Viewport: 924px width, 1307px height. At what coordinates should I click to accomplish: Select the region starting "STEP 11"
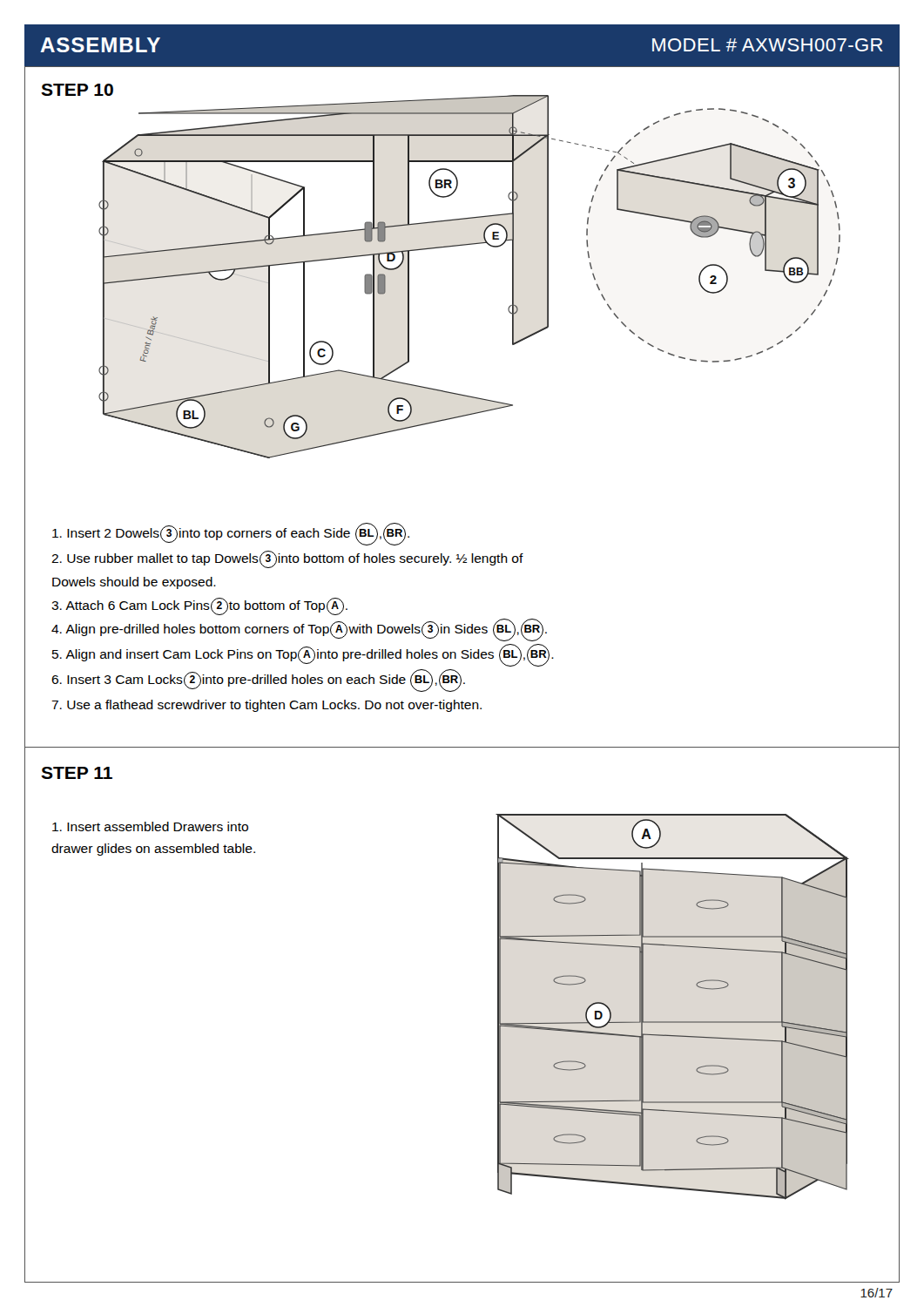pos(77,772)
